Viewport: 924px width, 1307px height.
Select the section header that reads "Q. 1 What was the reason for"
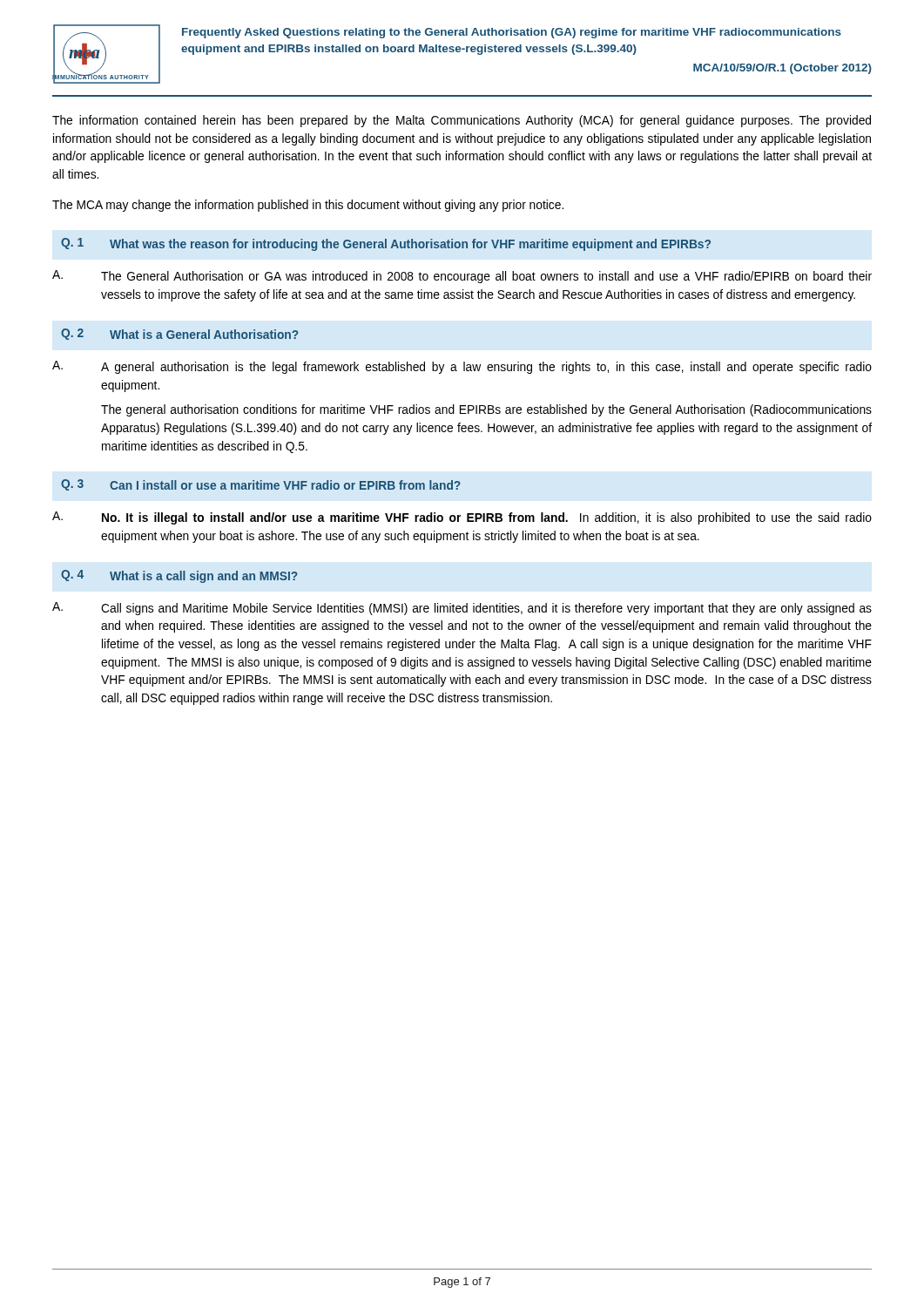[x=462, y=245]
